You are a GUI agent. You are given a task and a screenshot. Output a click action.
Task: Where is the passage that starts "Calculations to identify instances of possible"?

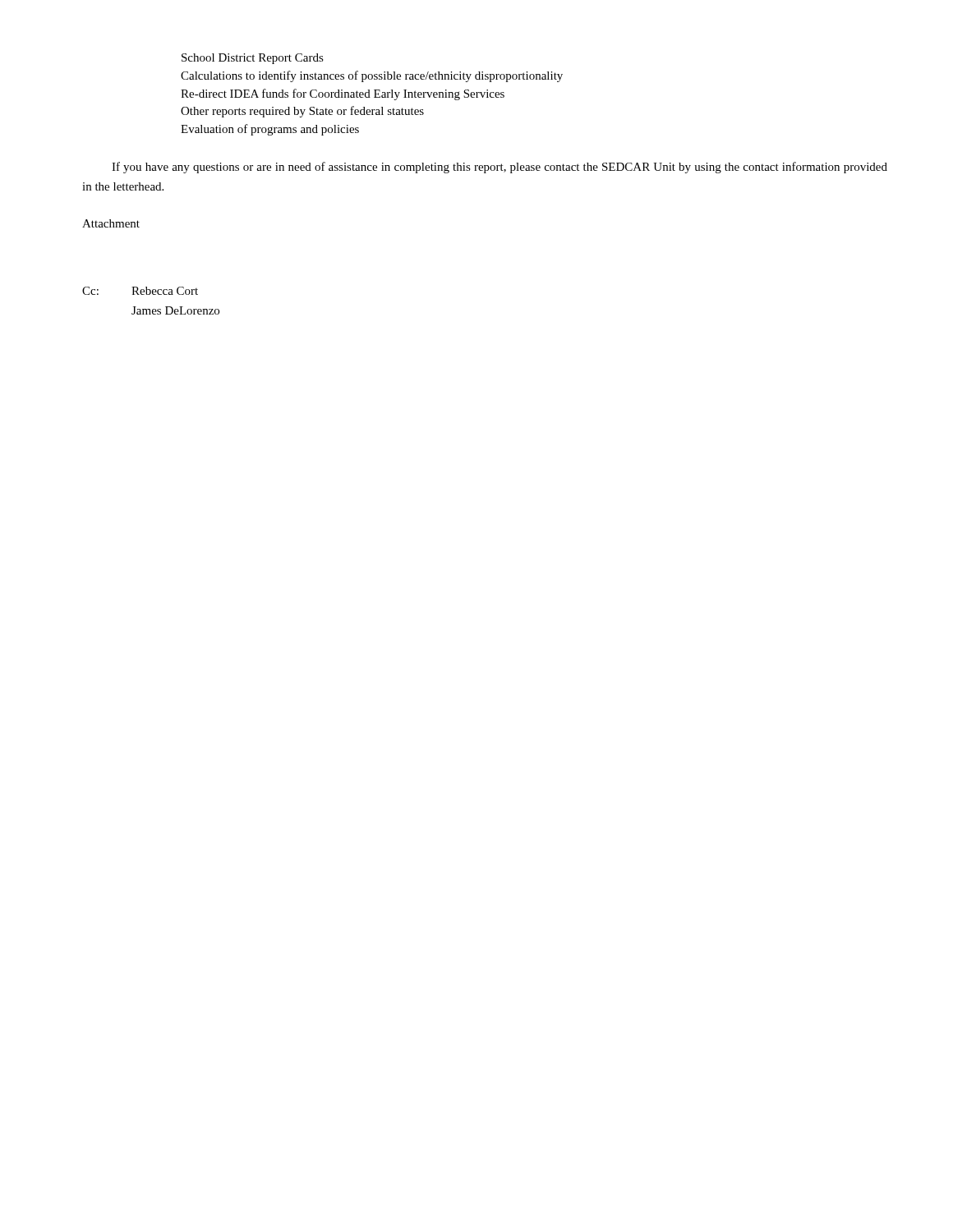(x=372, y=75)
